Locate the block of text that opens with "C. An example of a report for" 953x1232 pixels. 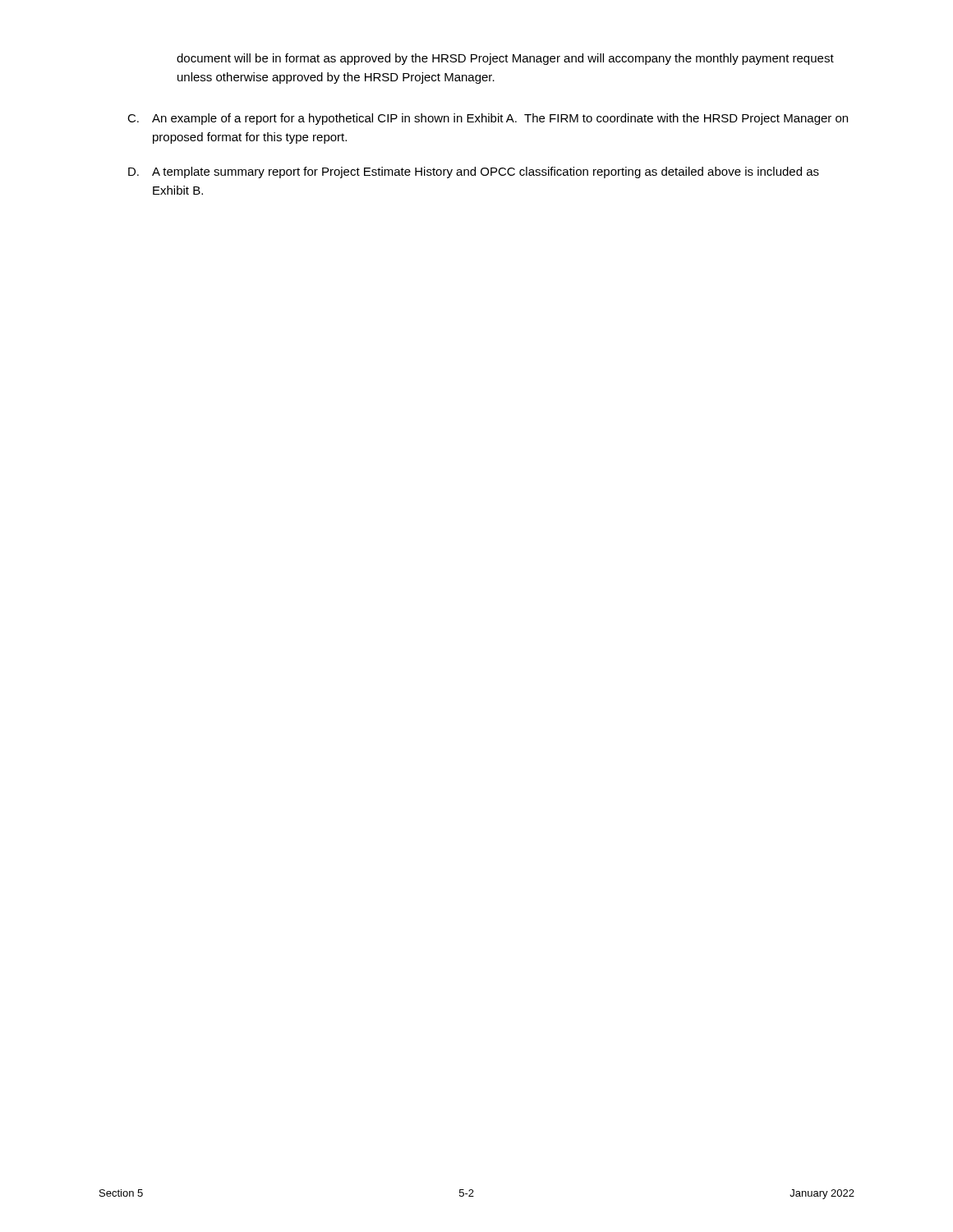pyautogui.click(x=491, y=128)
